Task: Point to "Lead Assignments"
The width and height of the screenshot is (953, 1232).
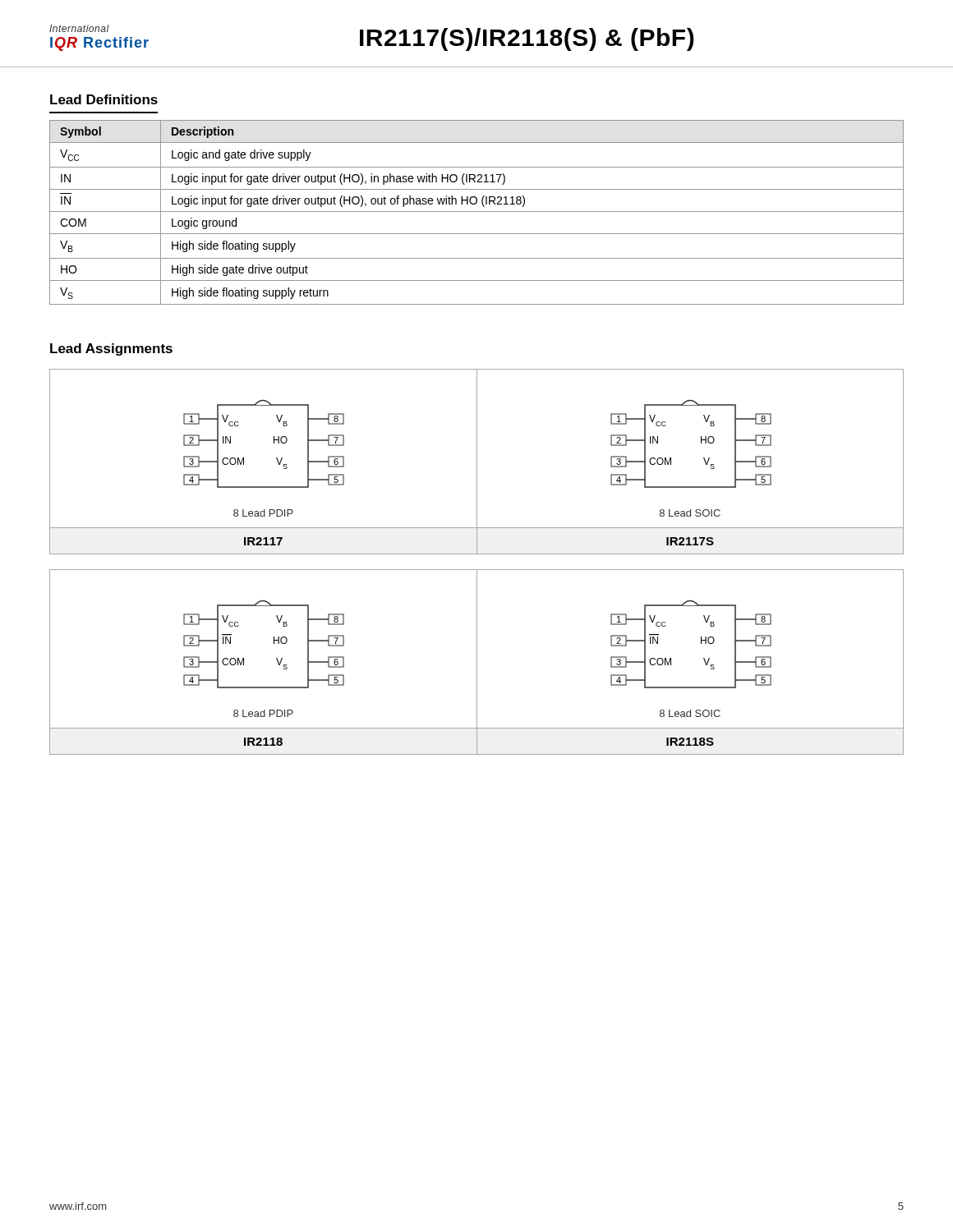Action: (x=111, y=349)
